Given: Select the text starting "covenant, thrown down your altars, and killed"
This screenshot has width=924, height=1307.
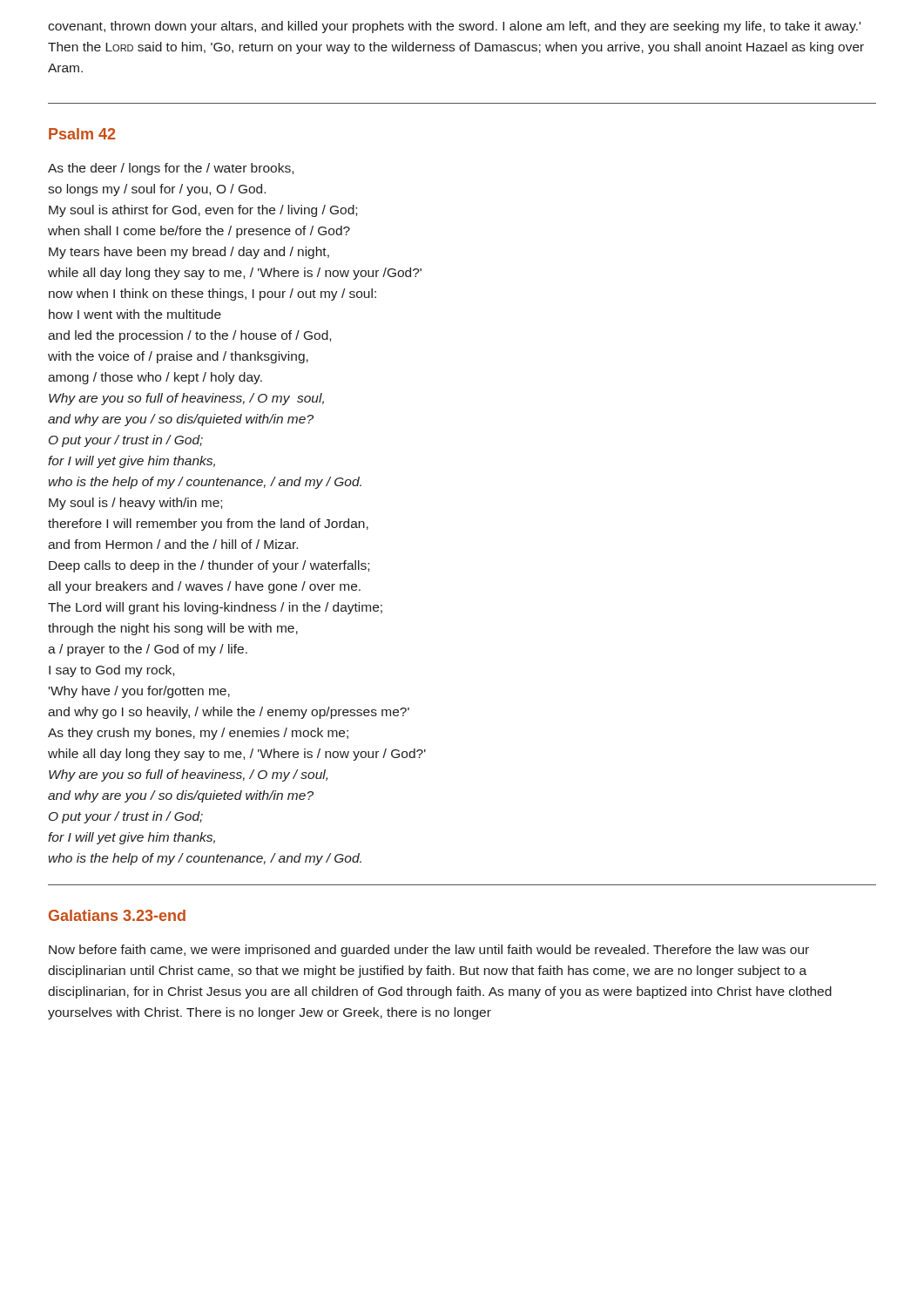Looking at the screenshot, I should click(456, 47).
